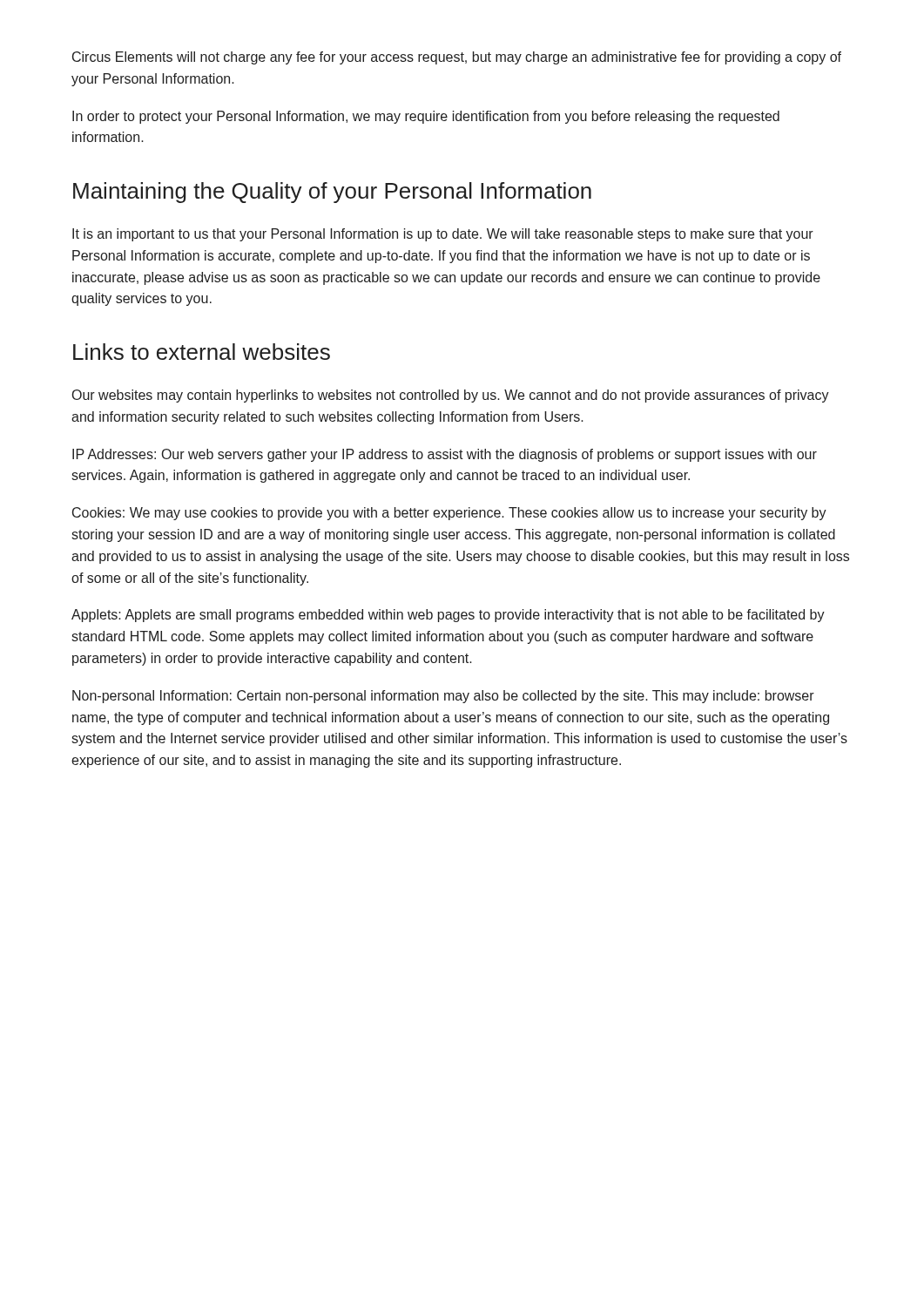Select the region starting "Our websites may contain hyperlinks"
Screen dimensions: 1307x924
pyautogui.click(x=450, y=406)
